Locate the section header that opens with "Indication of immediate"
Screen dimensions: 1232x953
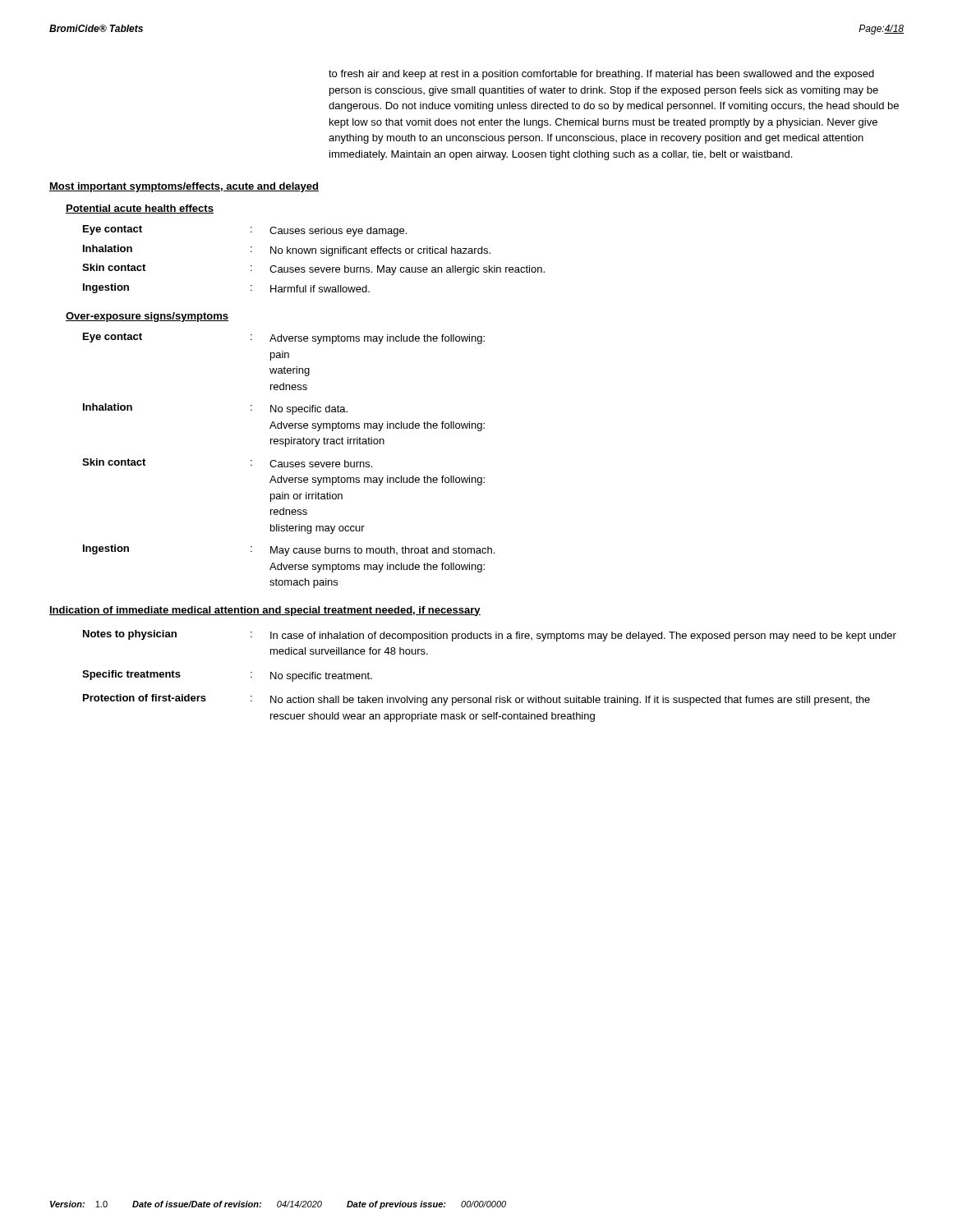[x=265, y=609]
